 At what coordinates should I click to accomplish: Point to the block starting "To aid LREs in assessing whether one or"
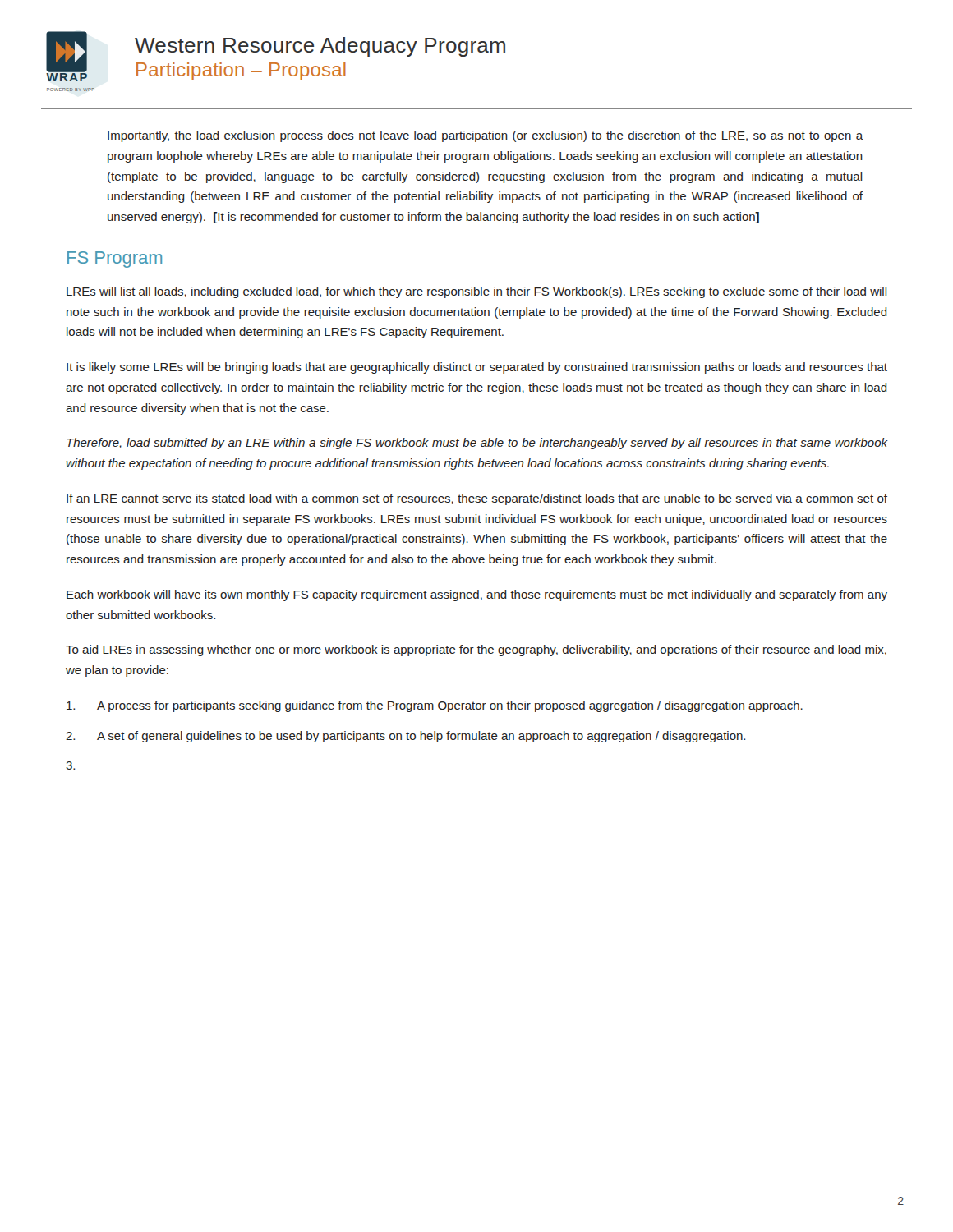click(x=476, y=660)
